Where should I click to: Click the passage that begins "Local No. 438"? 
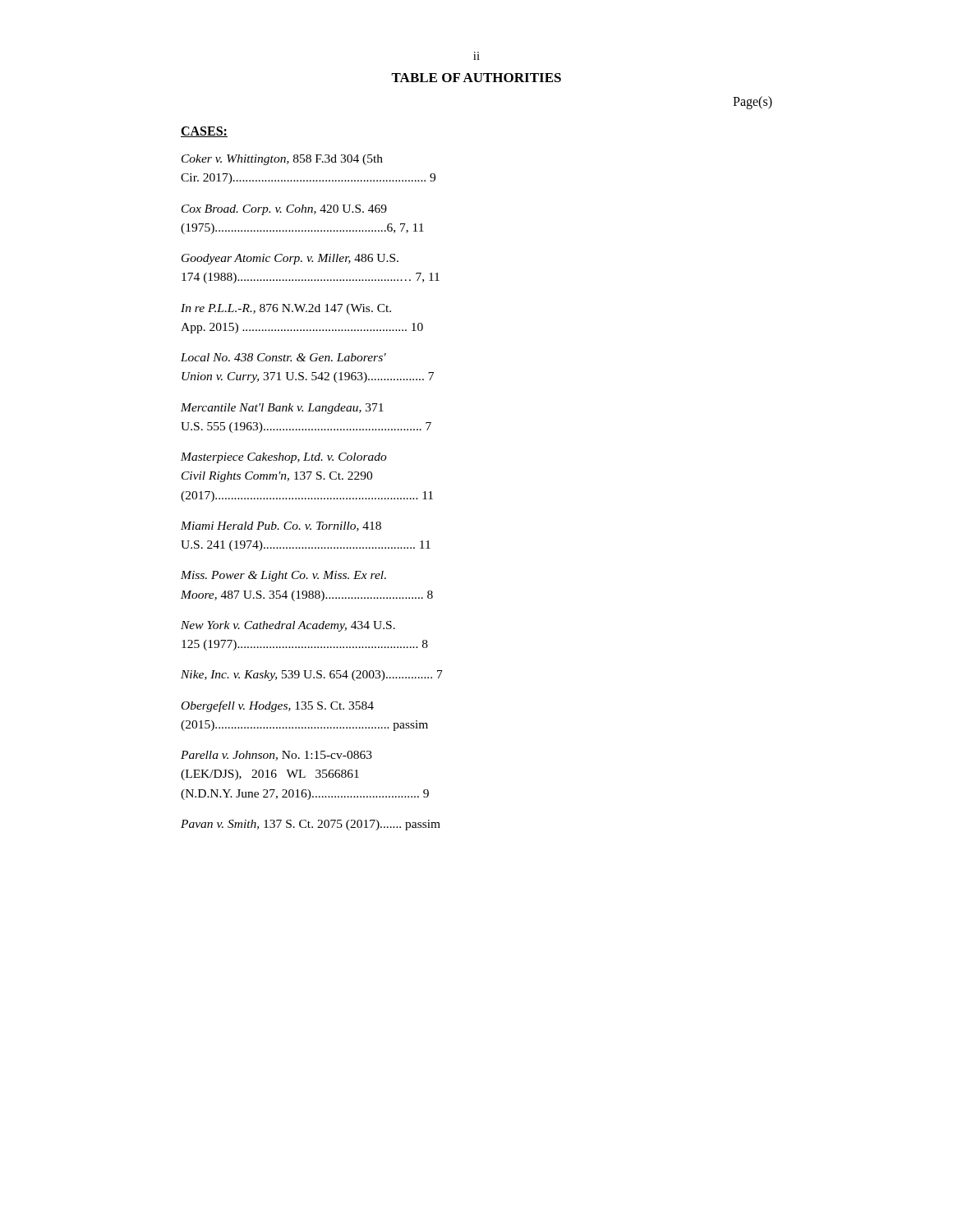[283, 357]
